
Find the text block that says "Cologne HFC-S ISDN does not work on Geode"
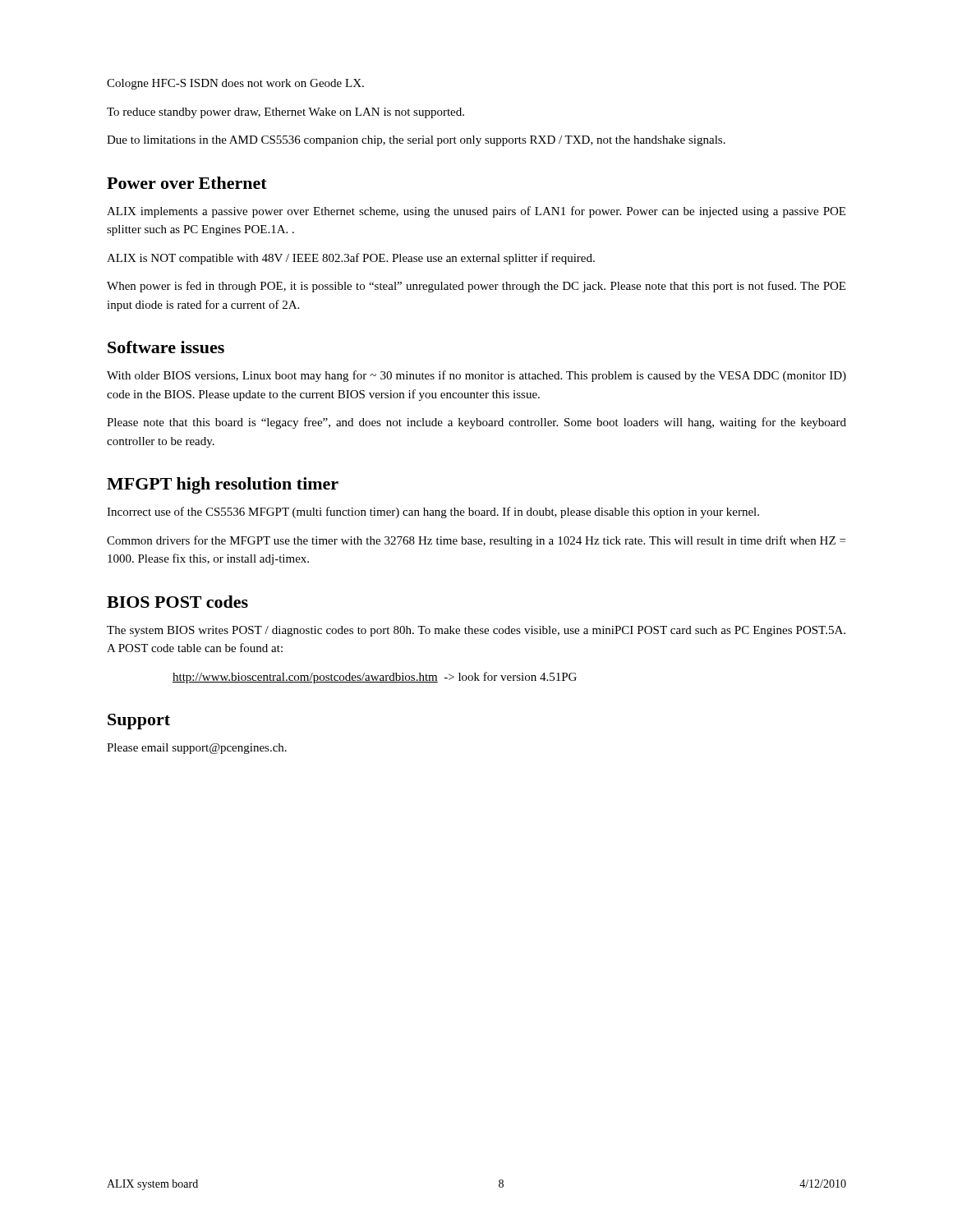(x=236, y=83)
